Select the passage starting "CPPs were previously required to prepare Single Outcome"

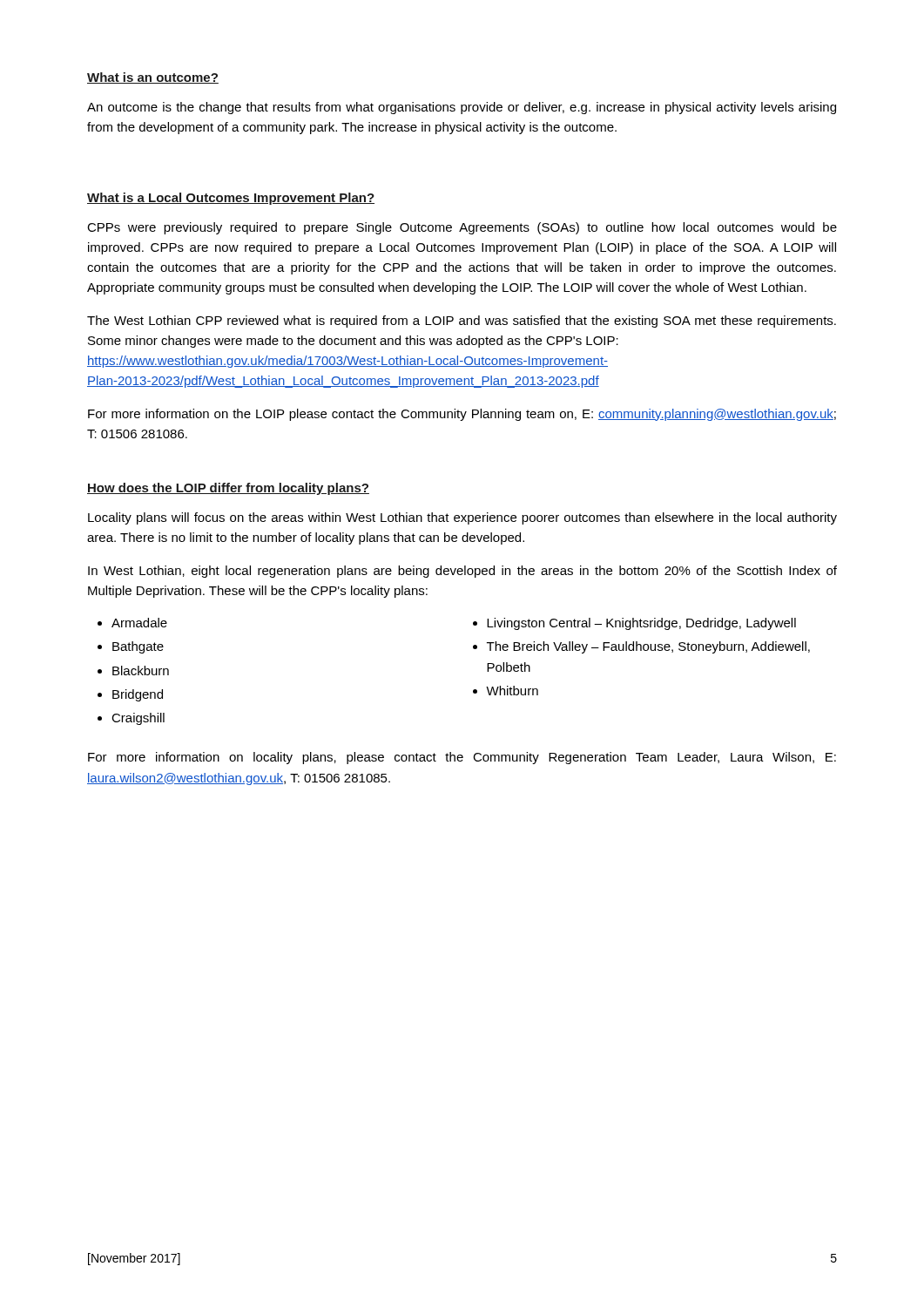462,257
